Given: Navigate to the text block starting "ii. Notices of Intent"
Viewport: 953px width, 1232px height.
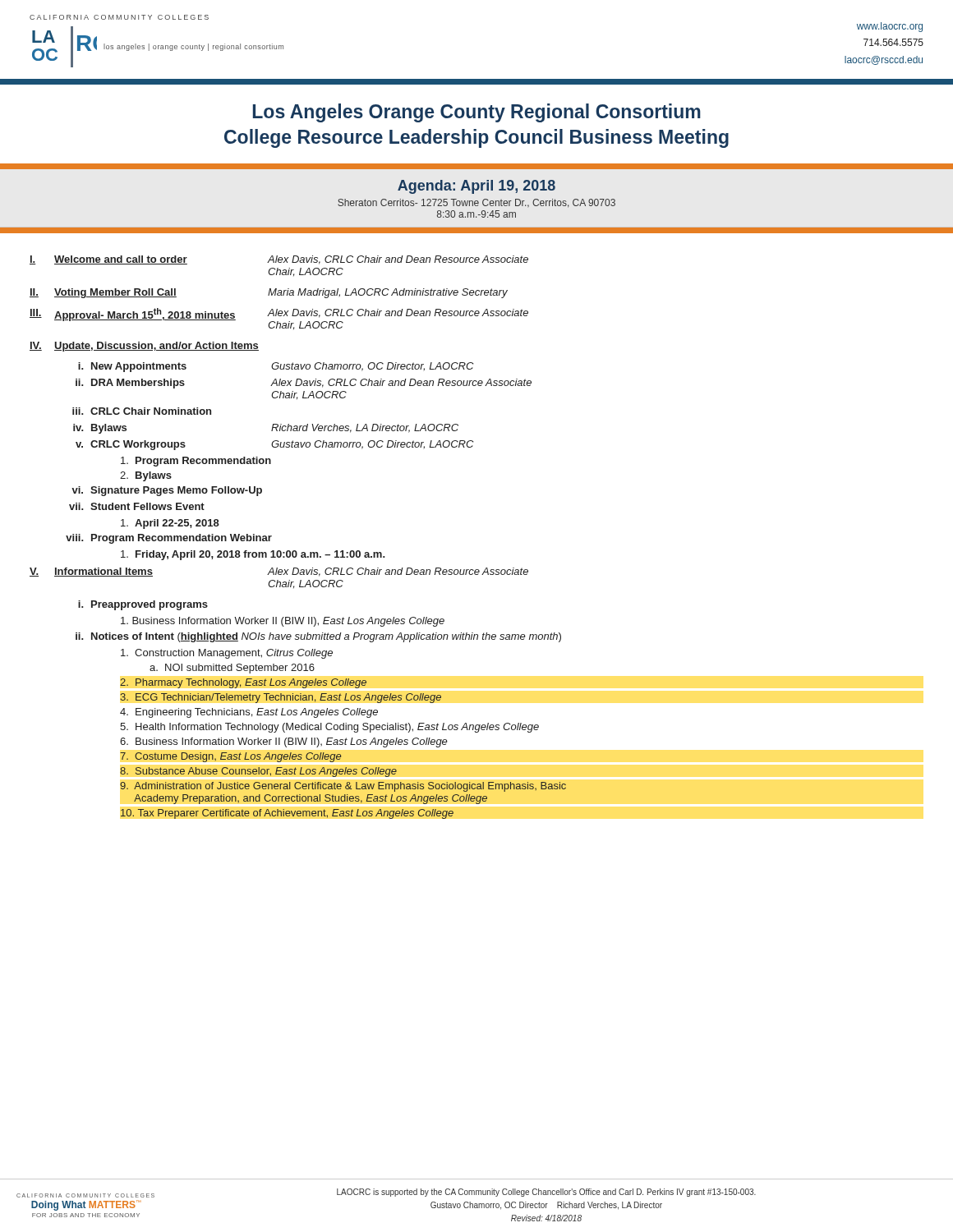Looking at the screenshot, I should pyautogui.click(x=308, y=636).
